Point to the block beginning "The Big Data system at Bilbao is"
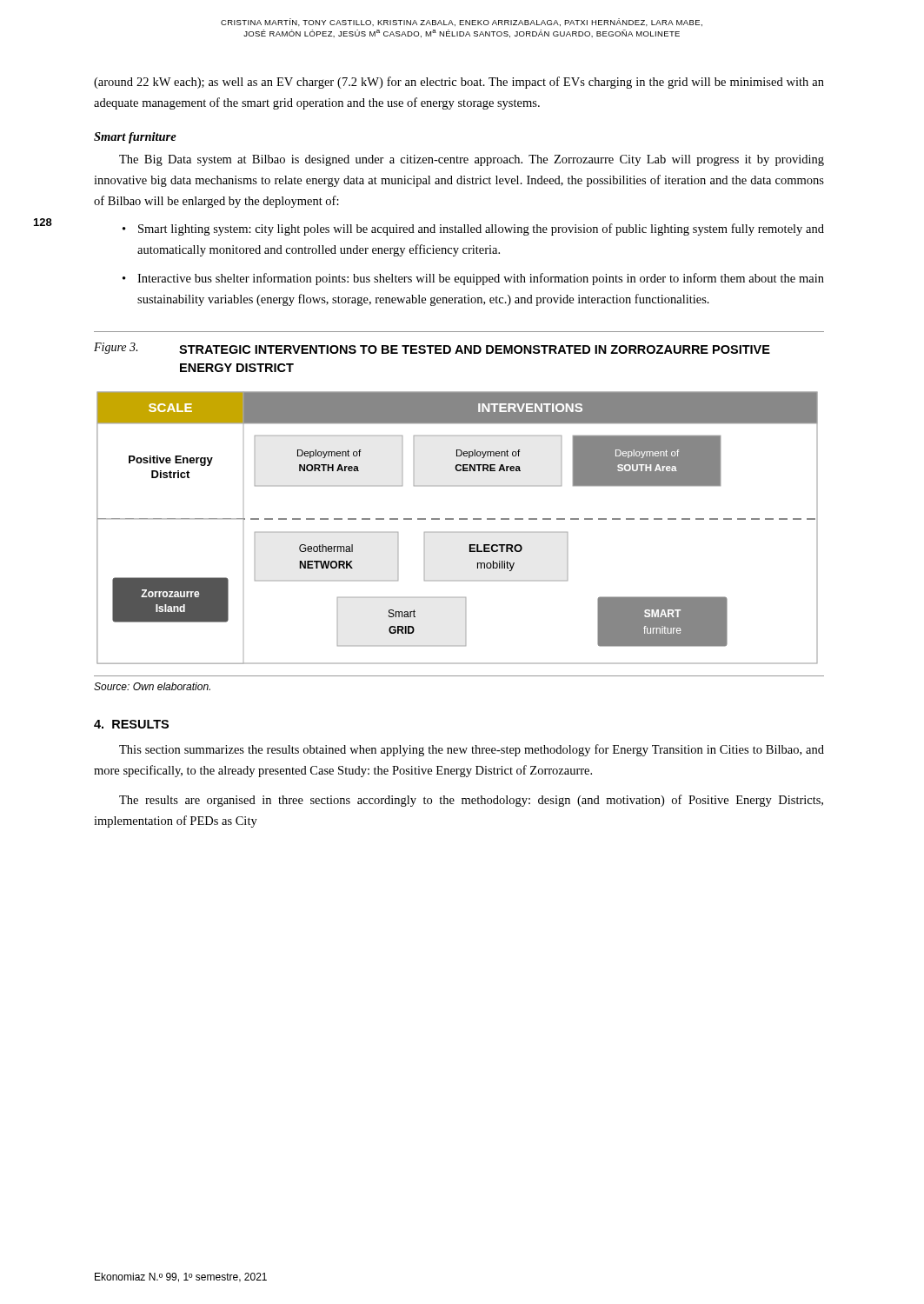 pyautogui.click(x=459, y=180)
